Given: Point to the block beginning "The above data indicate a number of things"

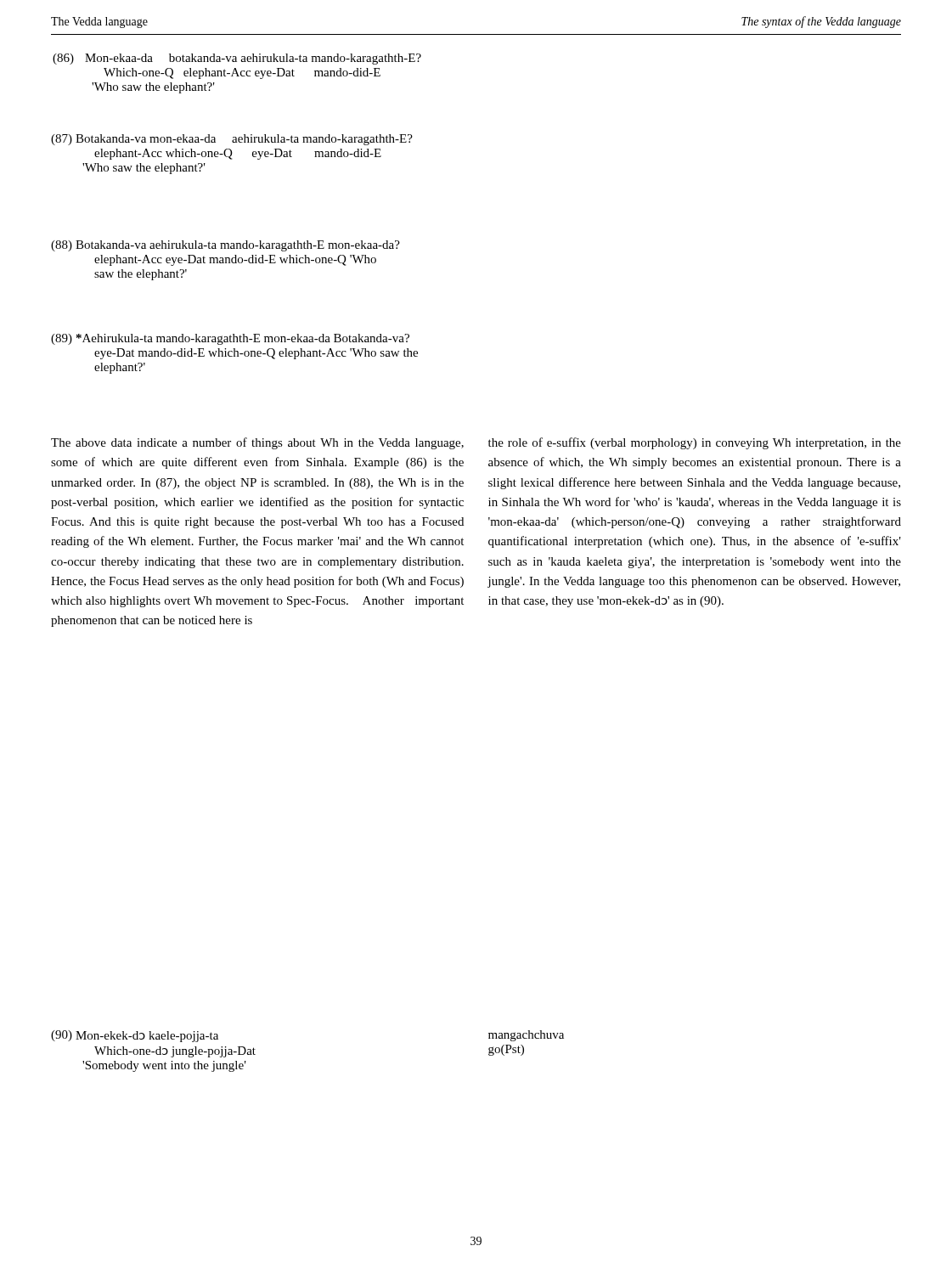Looking at the screenshot, I should coord(258,531).
